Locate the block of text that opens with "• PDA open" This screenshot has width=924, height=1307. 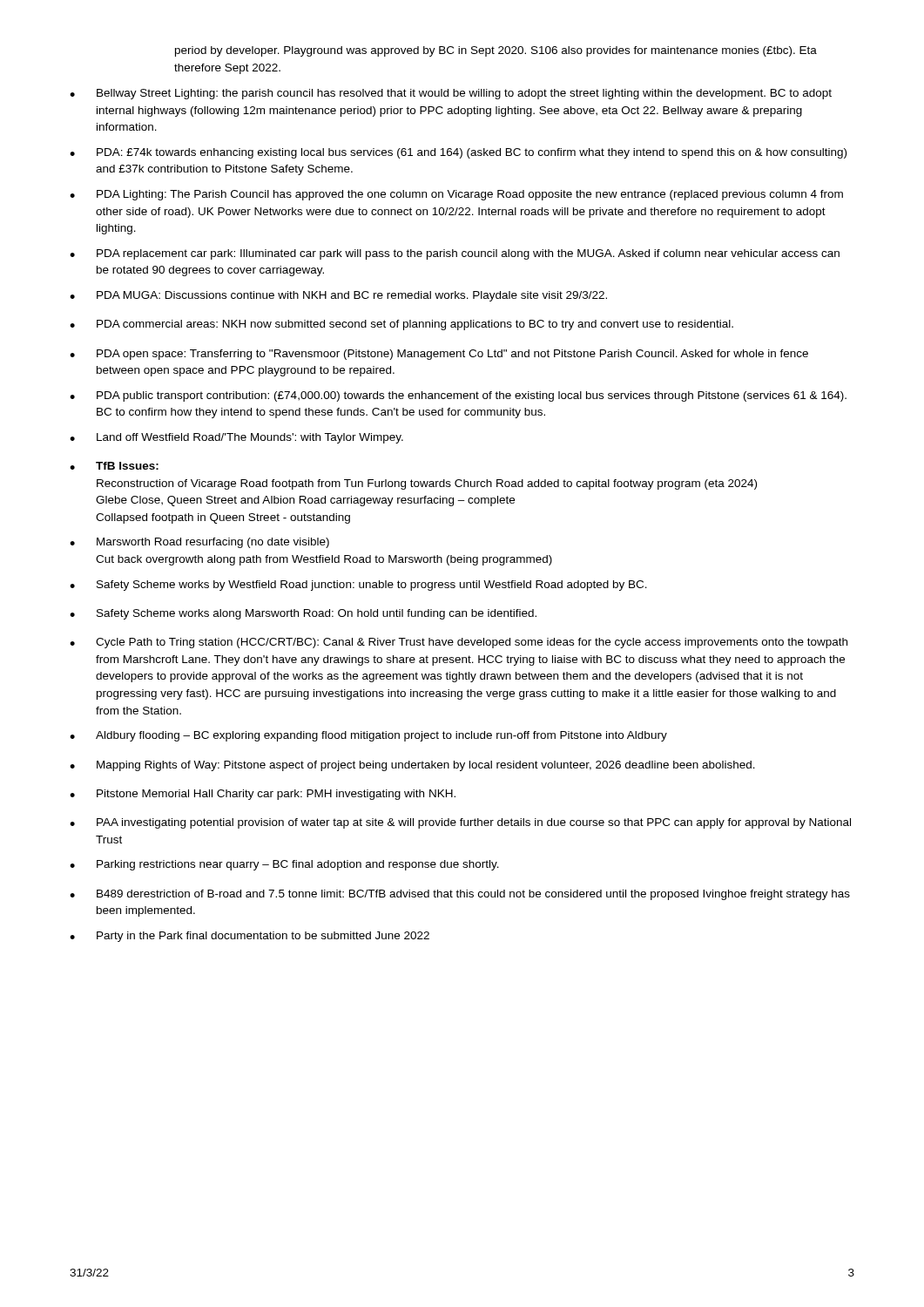point(462,362)
